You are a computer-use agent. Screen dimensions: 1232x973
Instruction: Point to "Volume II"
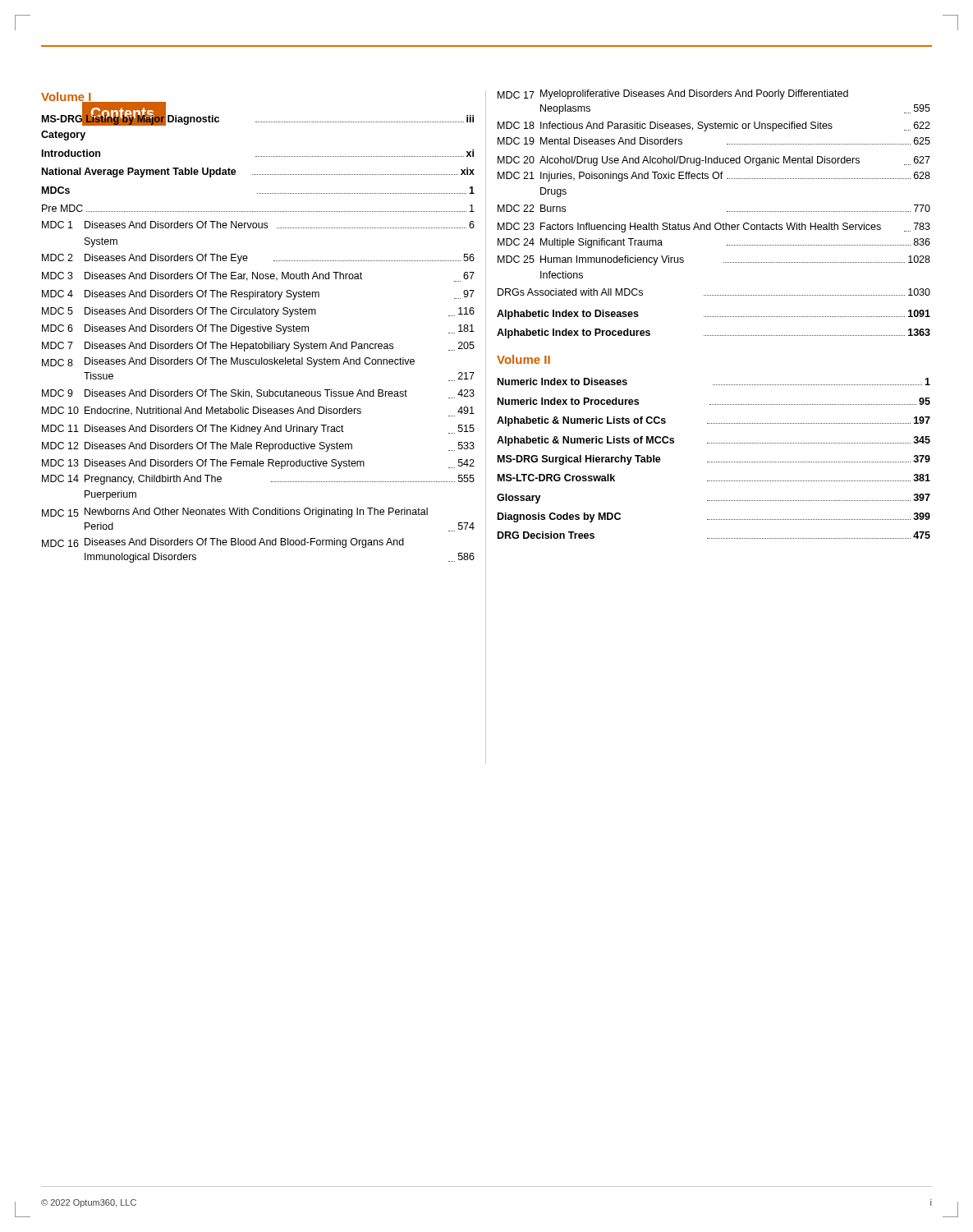(523, 359)
